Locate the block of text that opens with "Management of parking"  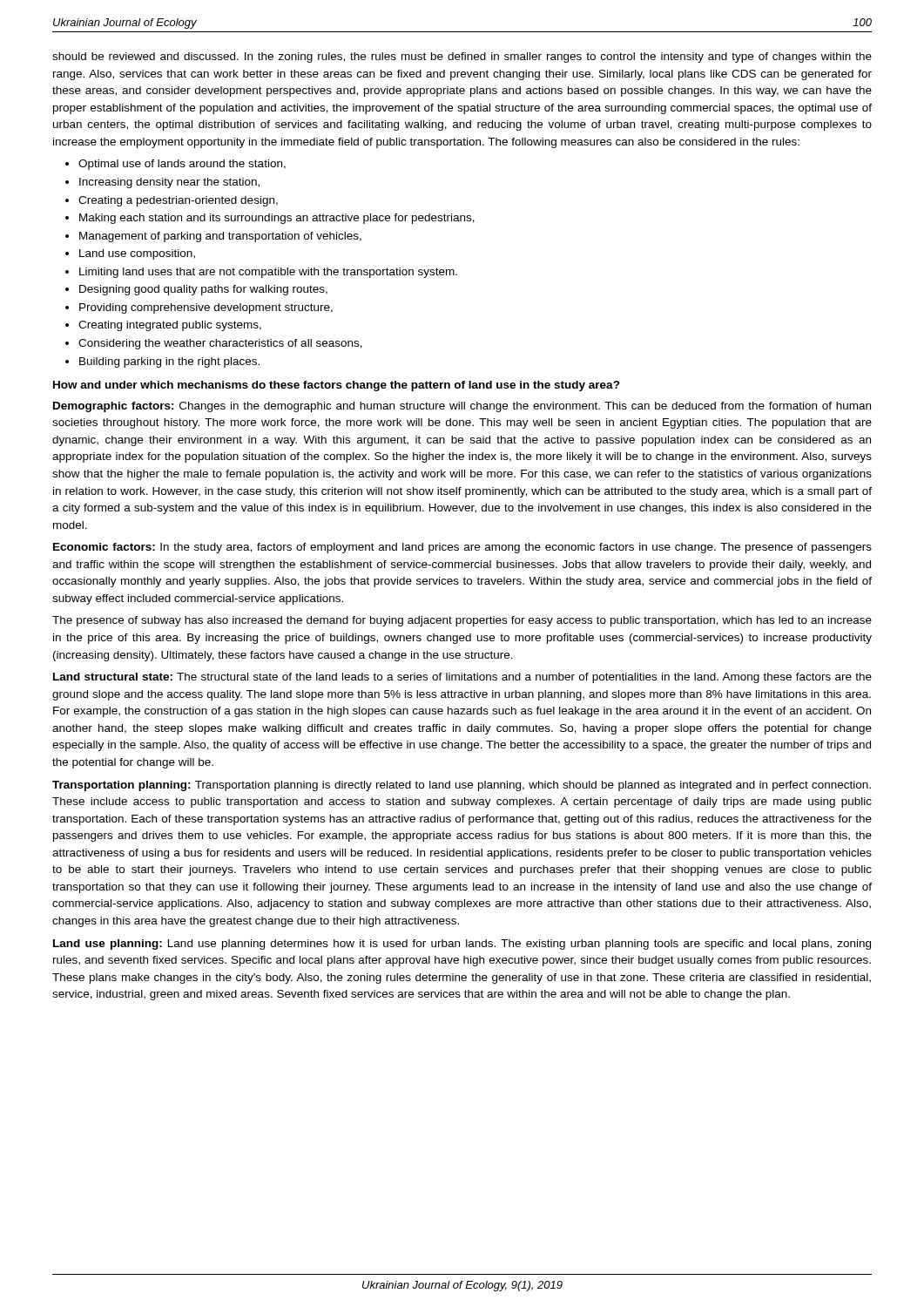tap(220, 235)
